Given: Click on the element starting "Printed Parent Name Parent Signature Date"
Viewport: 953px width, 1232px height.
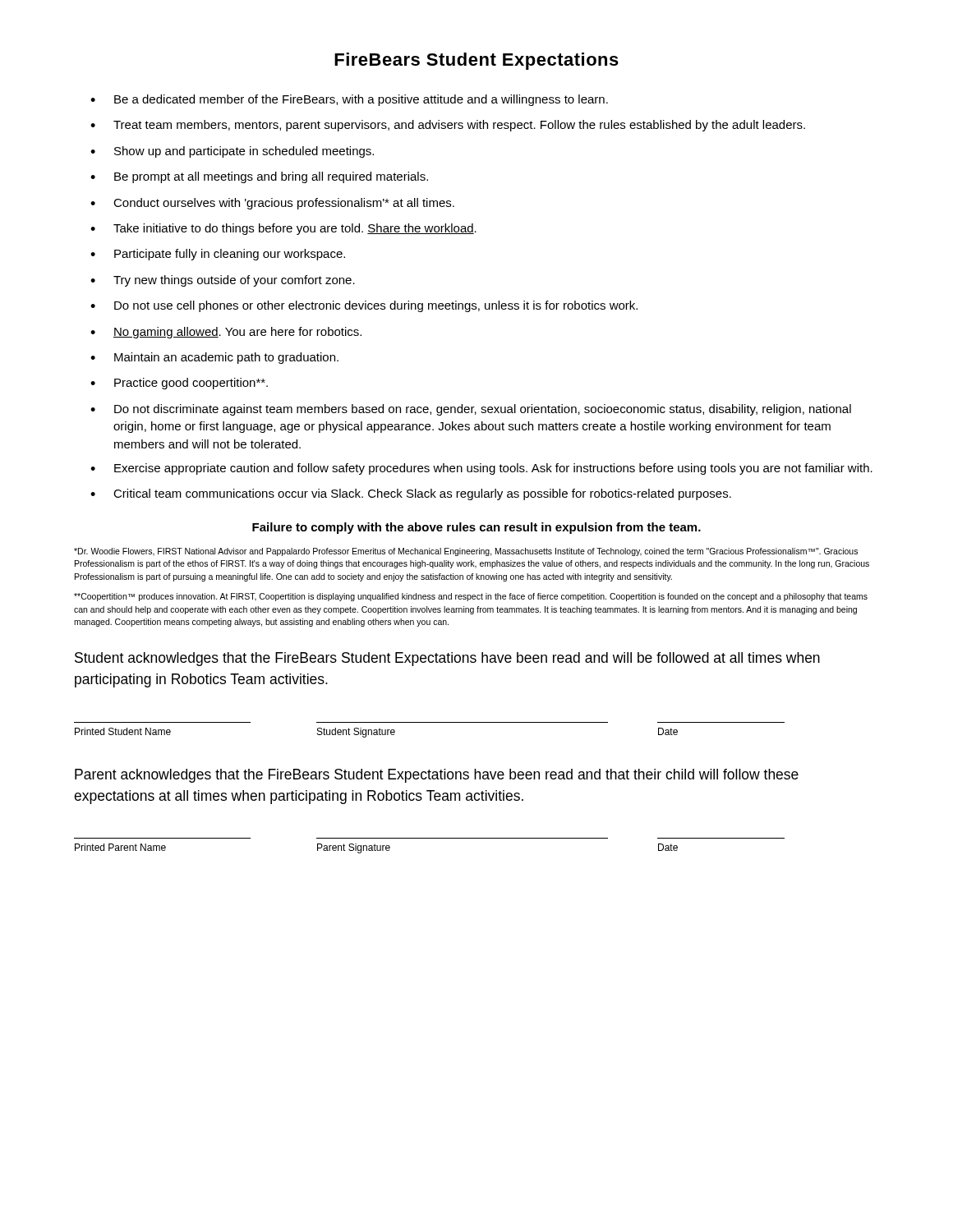Looking at the screenshot, I should [476, 846].
